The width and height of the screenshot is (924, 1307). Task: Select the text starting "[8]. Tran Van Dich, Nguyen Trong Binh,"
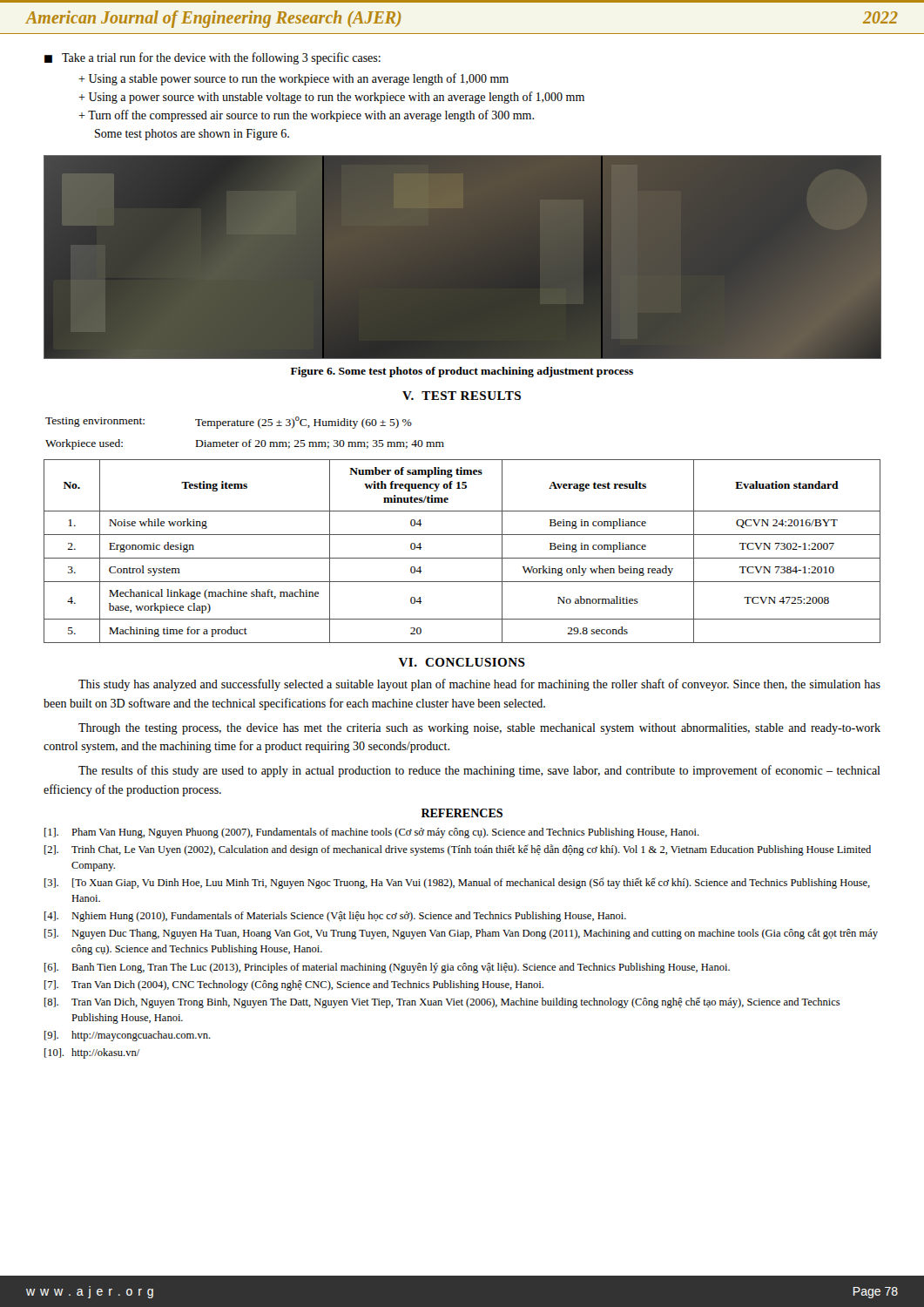(462, 1010)
